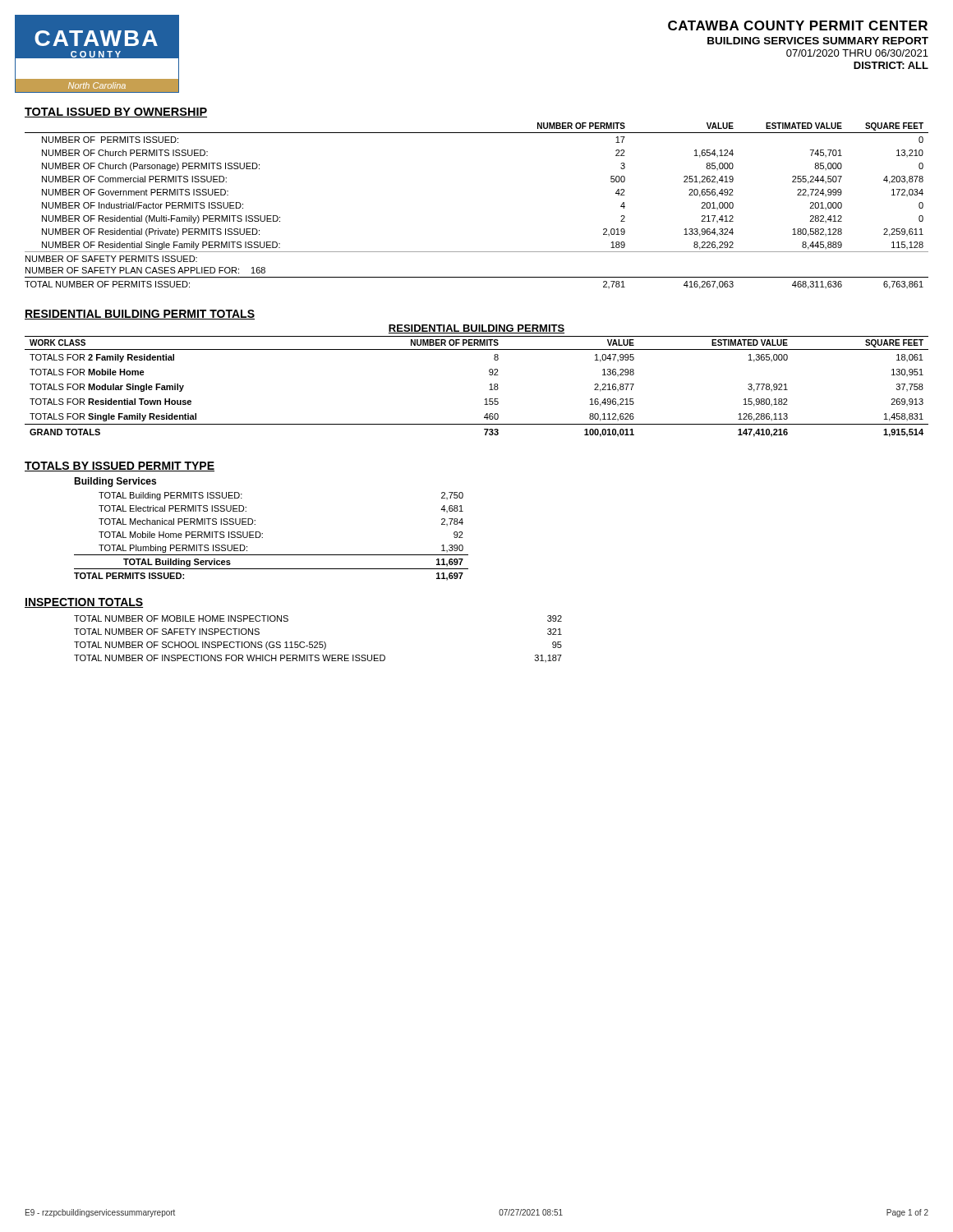
Task: Locate the table with the text "GRAND TOTALS"
Action: pyautogui.click(x=476, y=381)
